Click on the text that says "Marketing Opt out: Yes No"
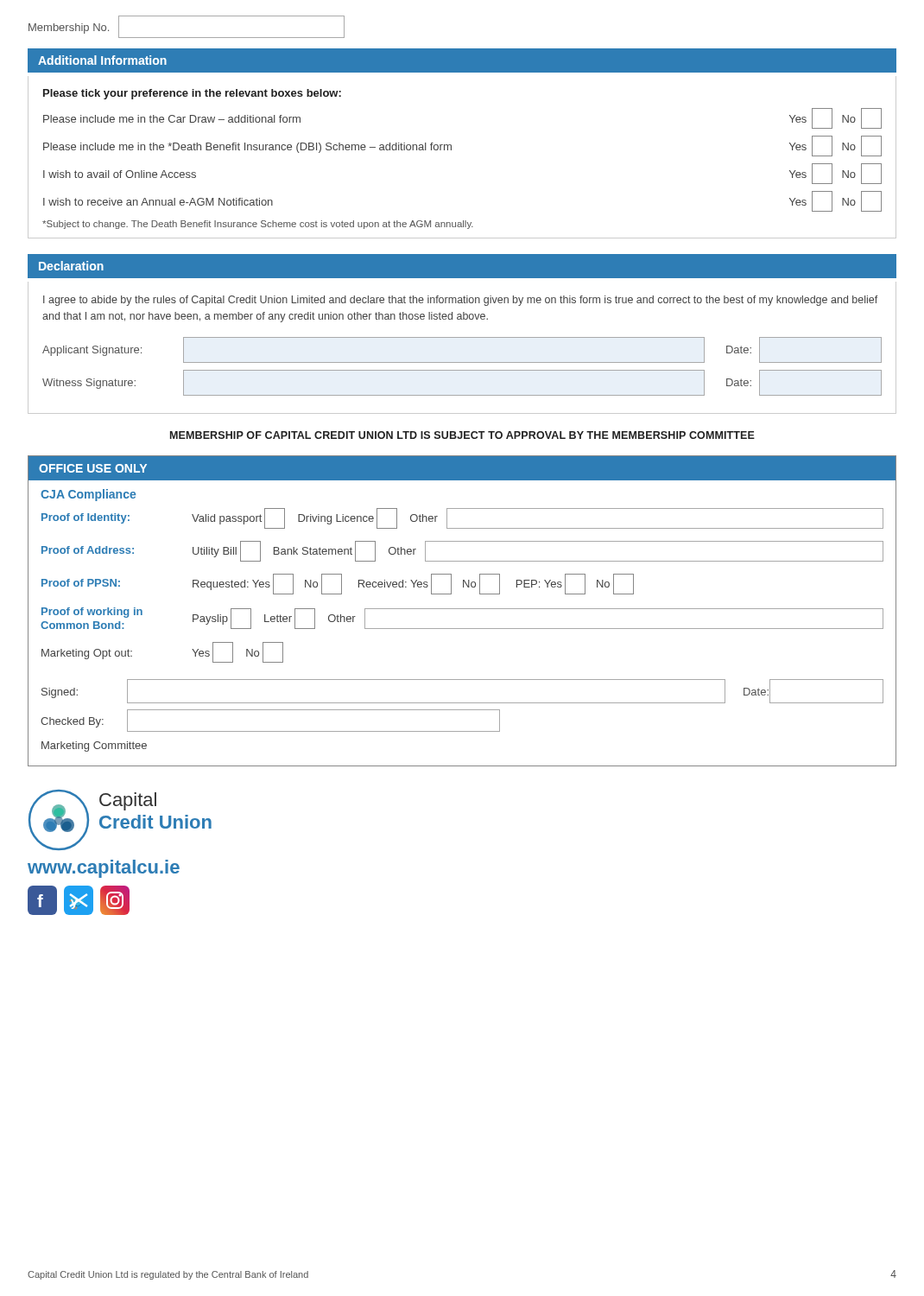 [x=86, y=651]
